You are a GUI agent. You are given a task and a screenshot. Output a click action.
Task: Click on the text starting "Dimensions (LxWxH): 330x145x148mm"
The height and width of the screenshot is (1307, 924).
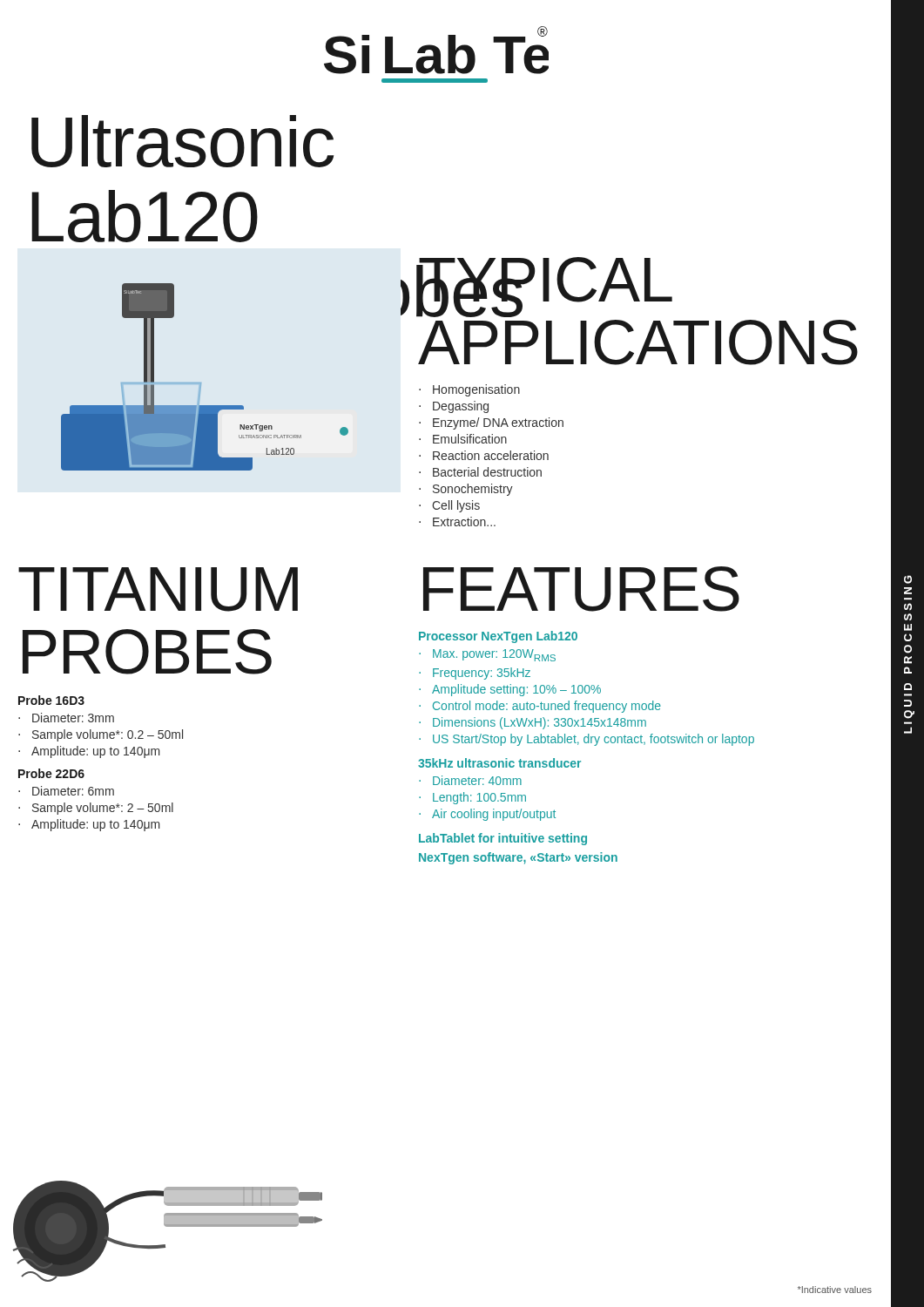539,722
